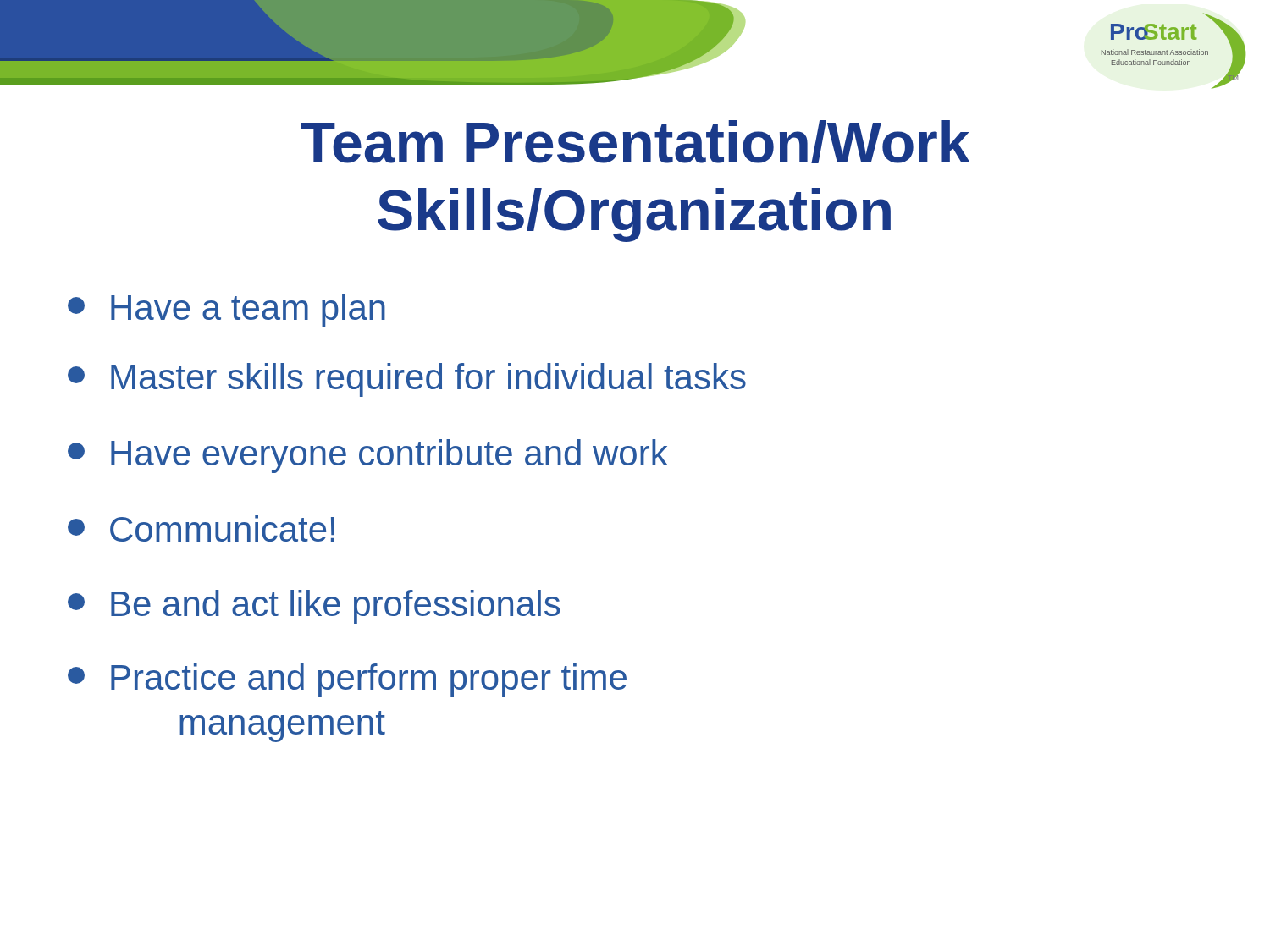1270x952 pixels.
Task: Click on the passage starting "Team Presentation/WorkSkills/Organization"
Action: pyautogui.click(x=635, y=176)
